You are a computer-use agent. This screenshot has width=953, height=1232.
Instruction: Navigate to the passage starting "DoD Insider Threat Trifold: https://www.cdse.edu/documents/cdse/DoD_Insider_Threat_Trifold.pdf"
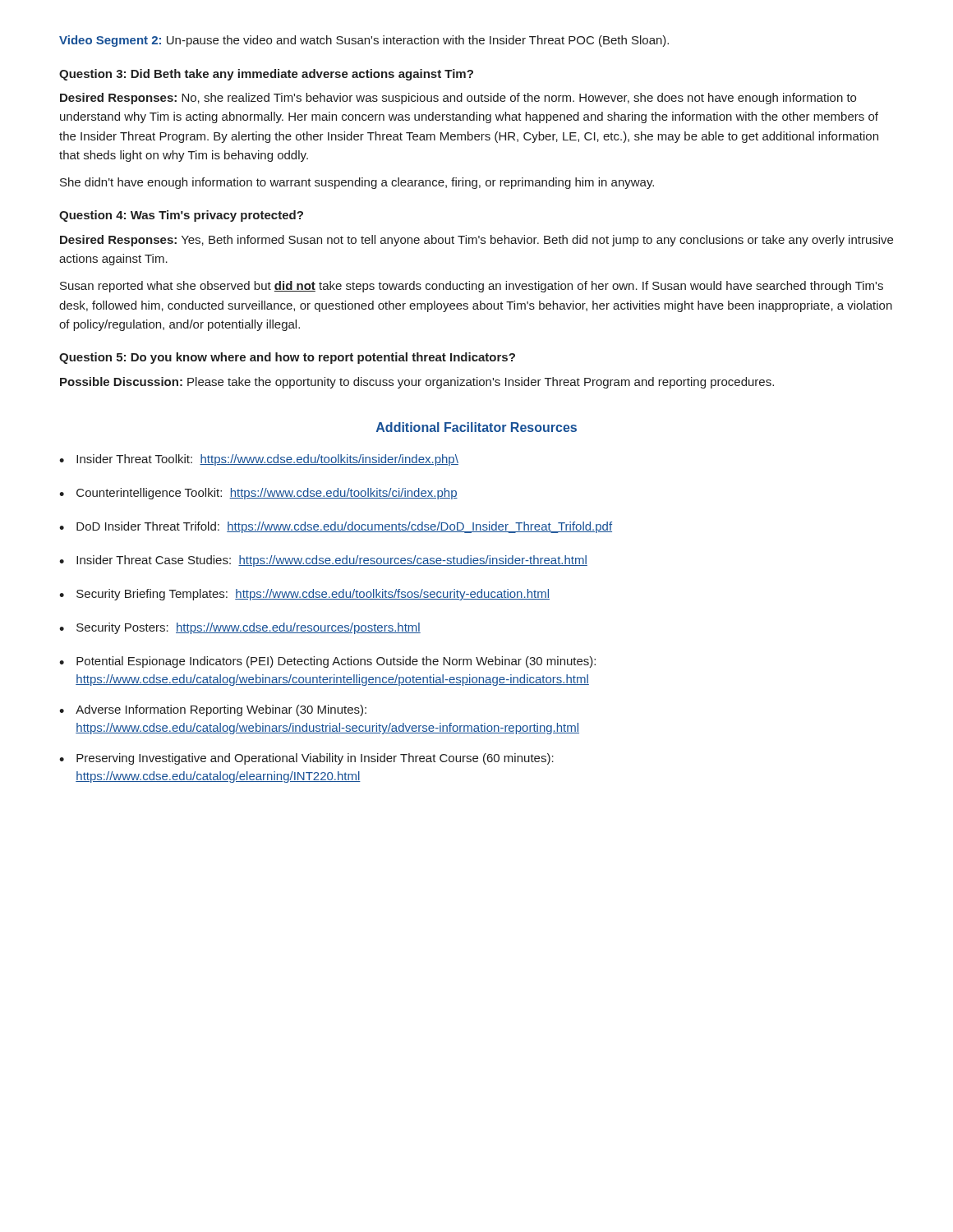tap(344, 526)
